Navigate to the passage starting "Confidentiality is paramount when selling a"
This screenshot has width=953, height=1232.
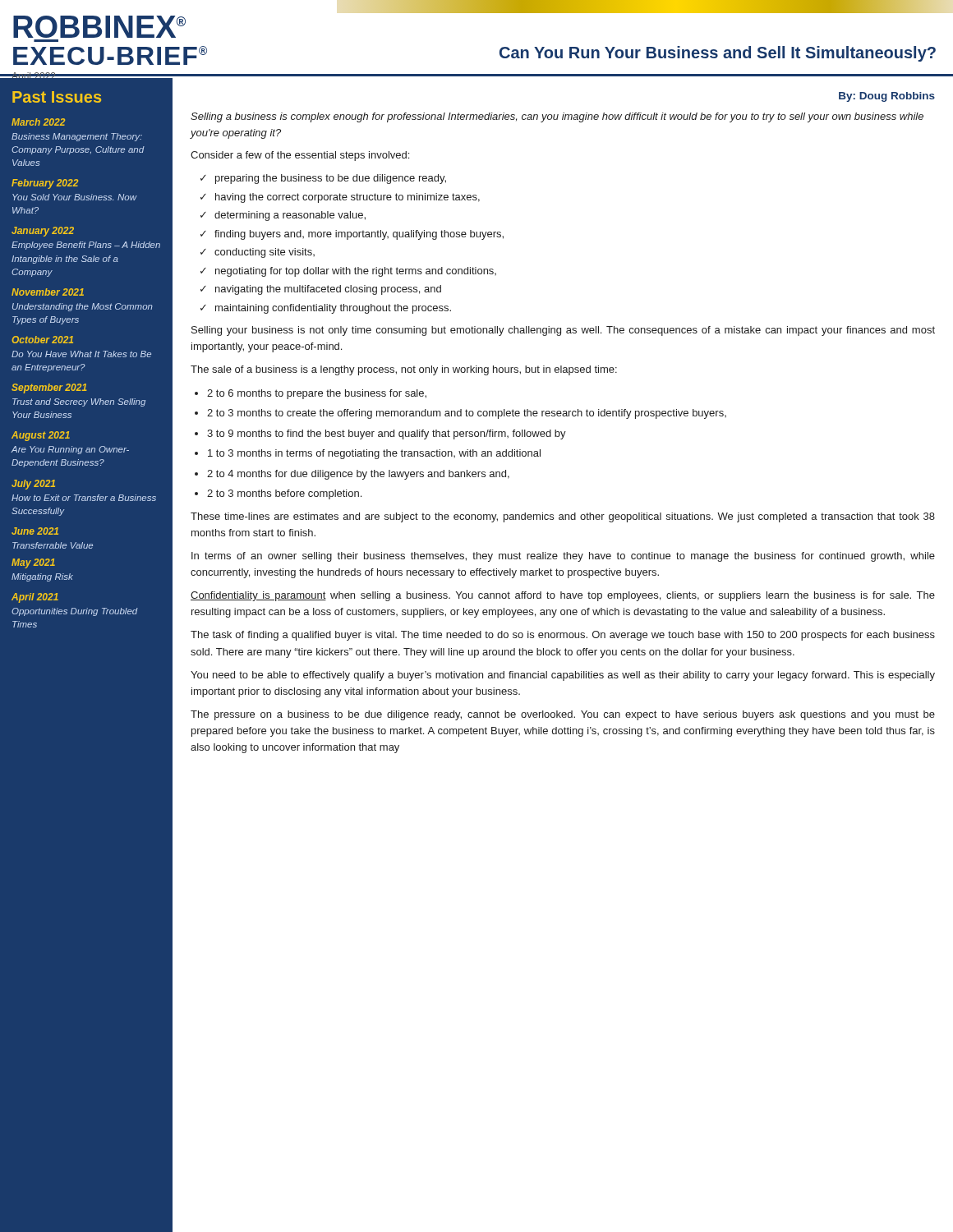tap(563, 603)
